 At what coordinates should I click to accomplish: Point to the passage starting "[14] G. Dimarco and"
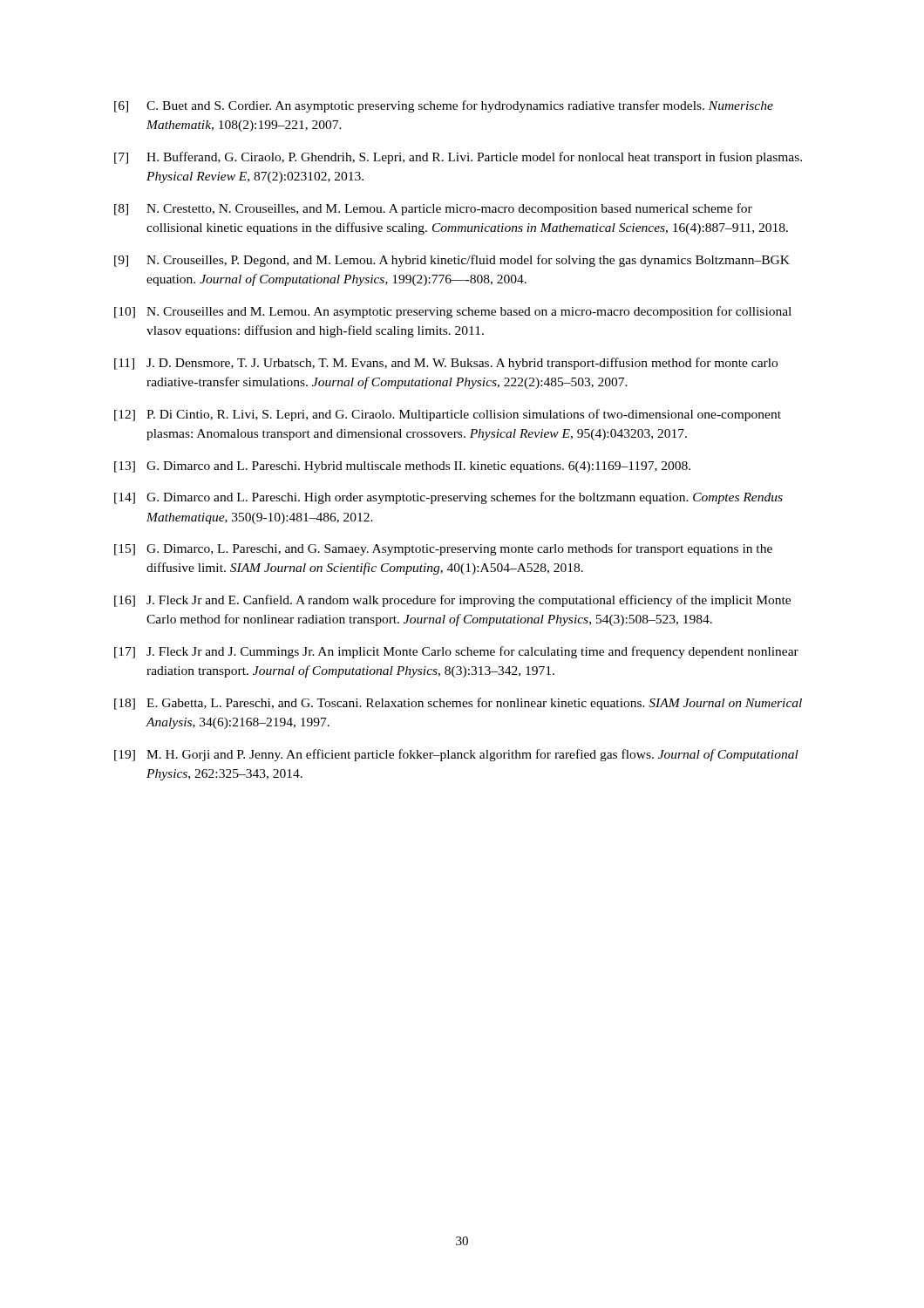tap(462, 507)
